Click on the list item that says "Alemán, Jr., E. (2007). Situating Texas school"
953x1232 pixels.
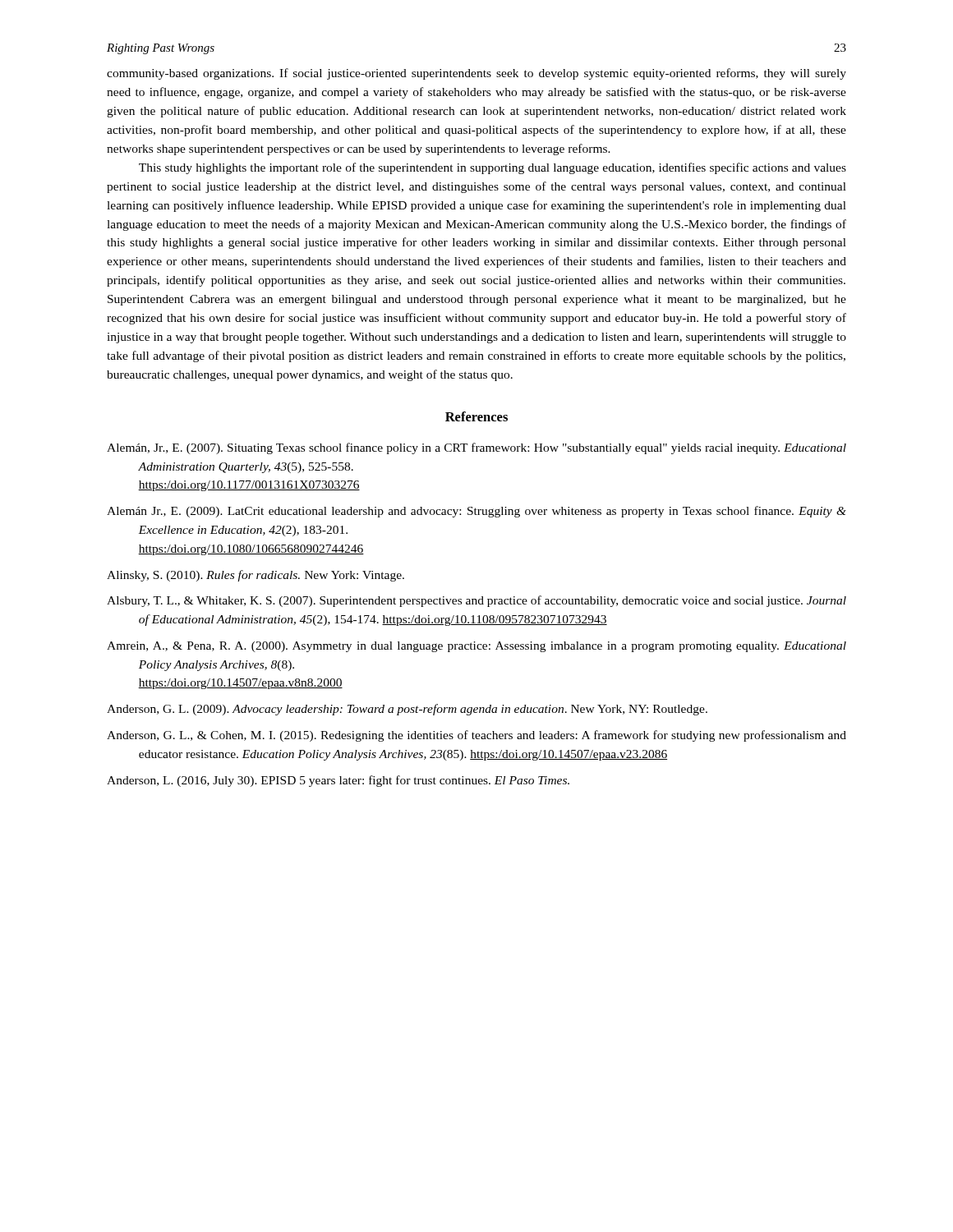click(476, 448)
